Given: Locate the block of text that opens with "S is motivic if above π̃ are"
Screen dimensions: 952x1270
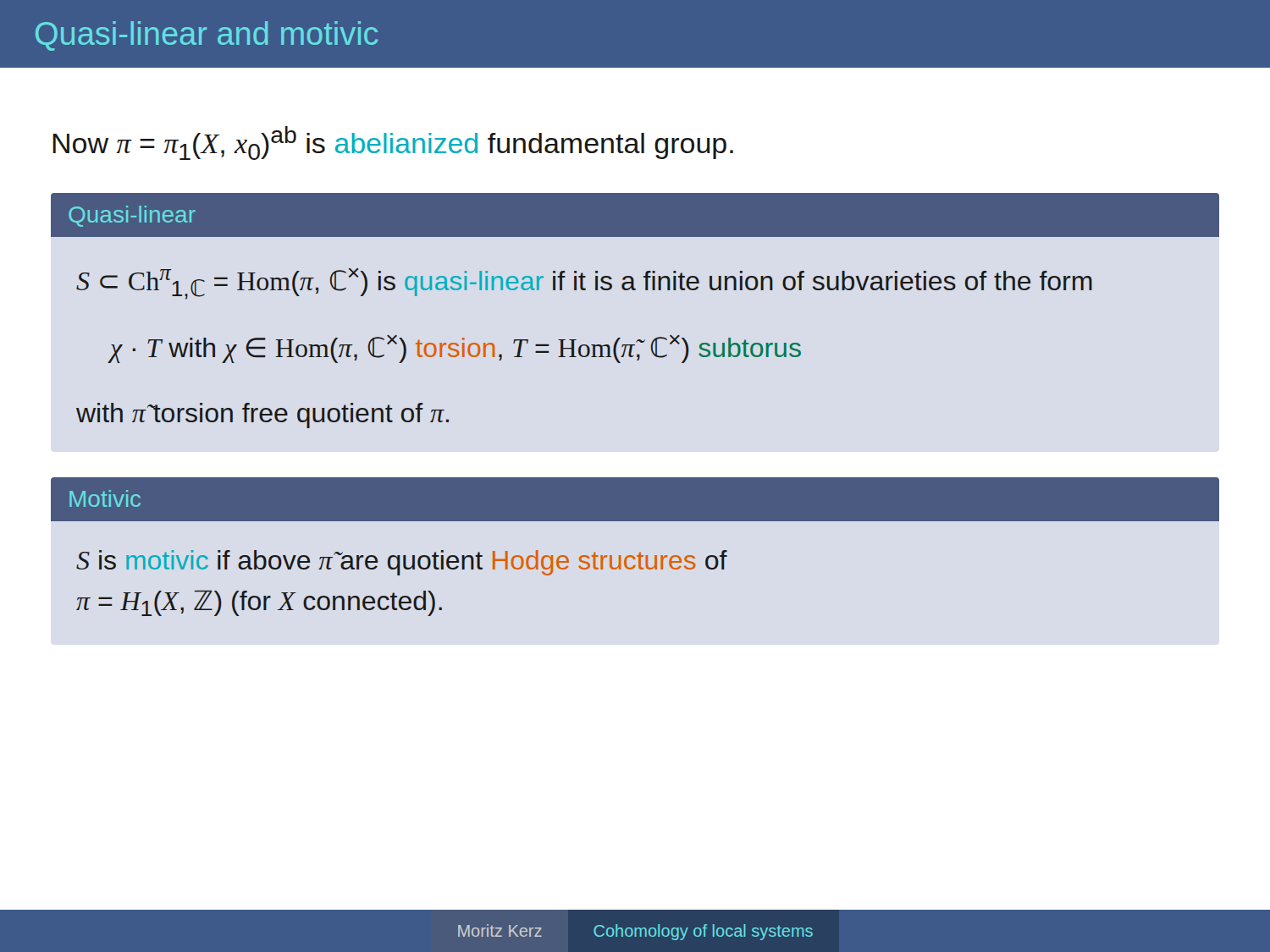Looking at the screenshot, I should pyautogui.click(x=402, y=584).
